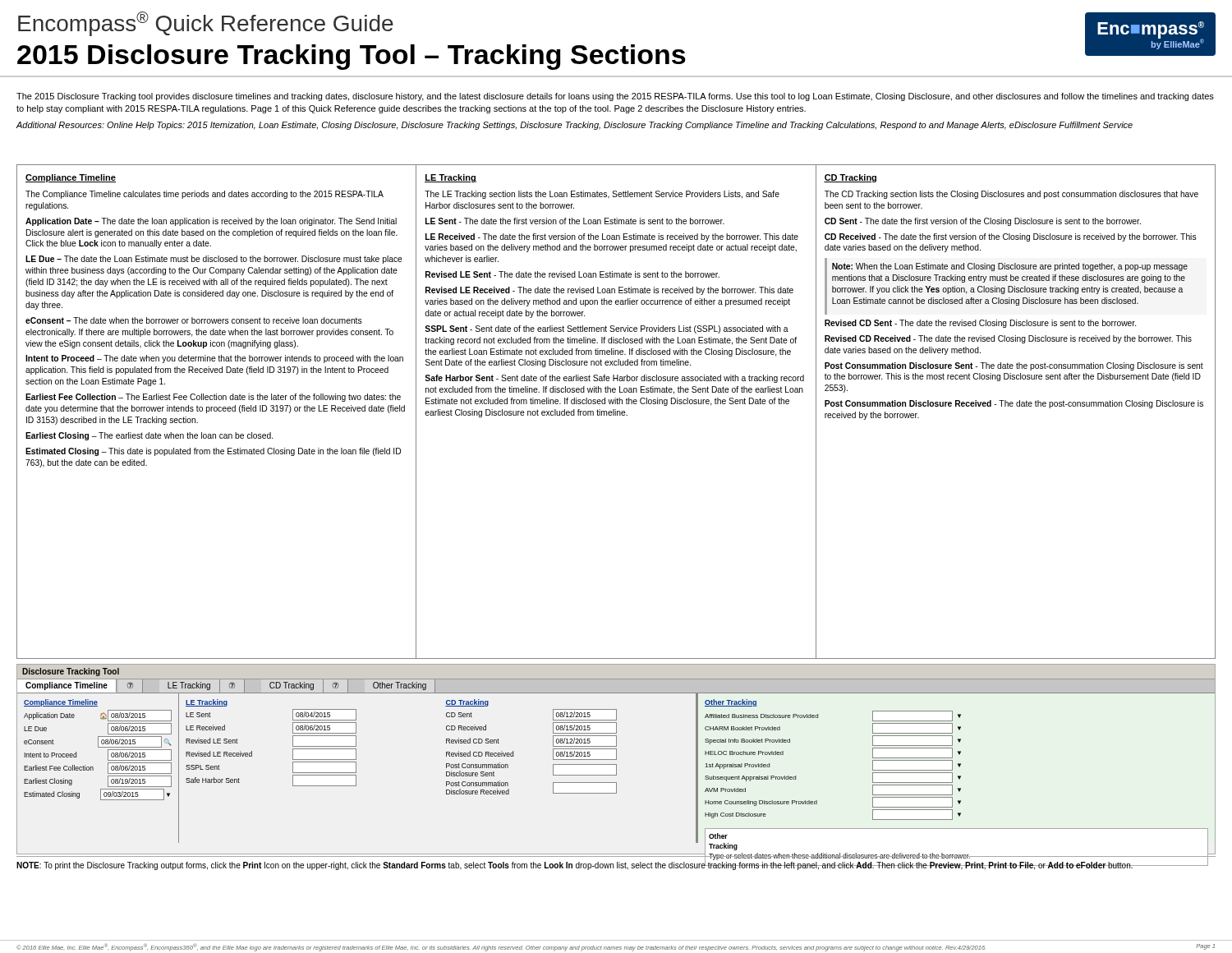Find the text block that reads "LE Received - The date the first version"
The image size is (1232, 953).
coord(616,248)
